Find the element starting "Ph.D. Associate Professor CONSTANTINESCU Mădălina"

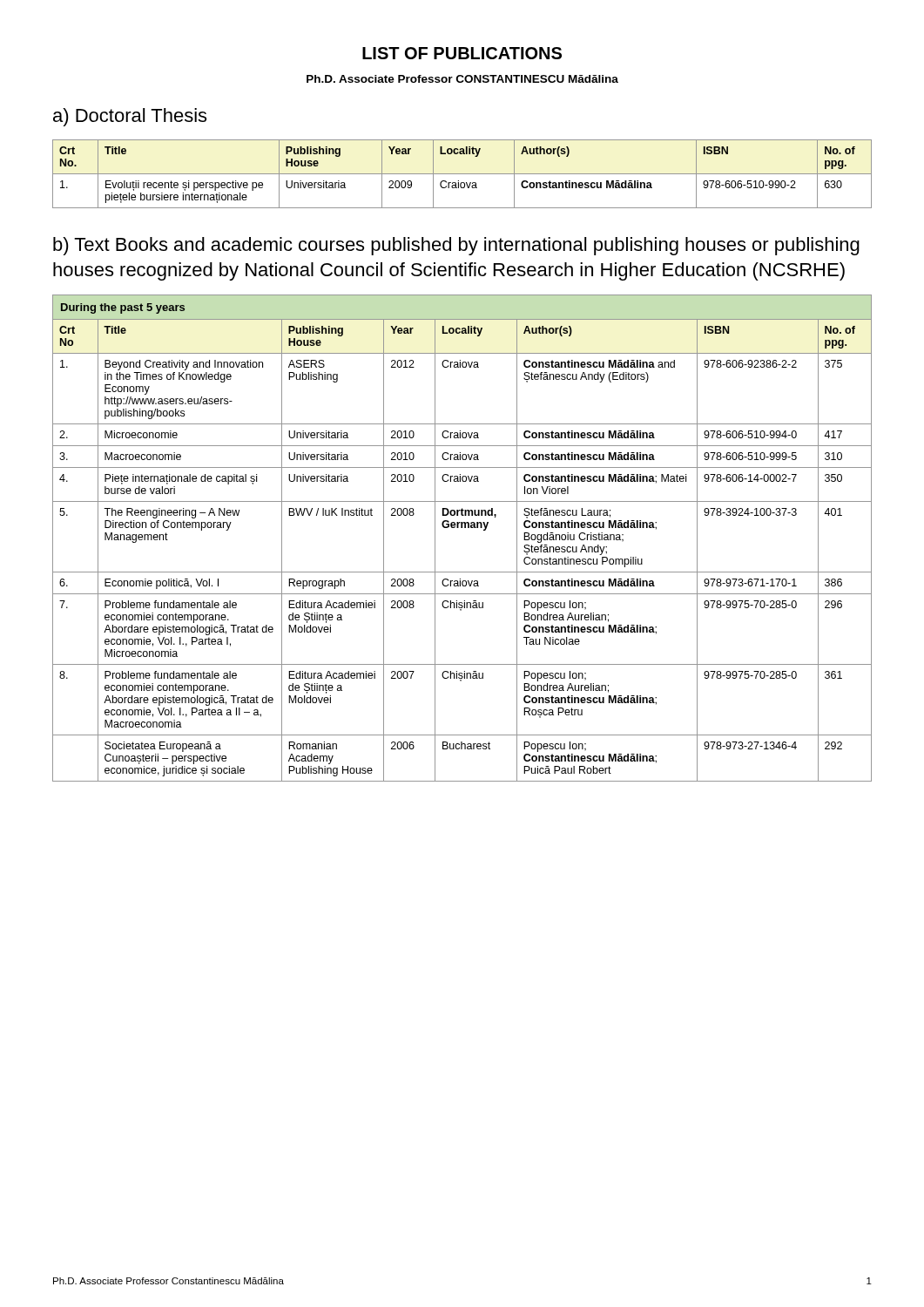(462, 79)
